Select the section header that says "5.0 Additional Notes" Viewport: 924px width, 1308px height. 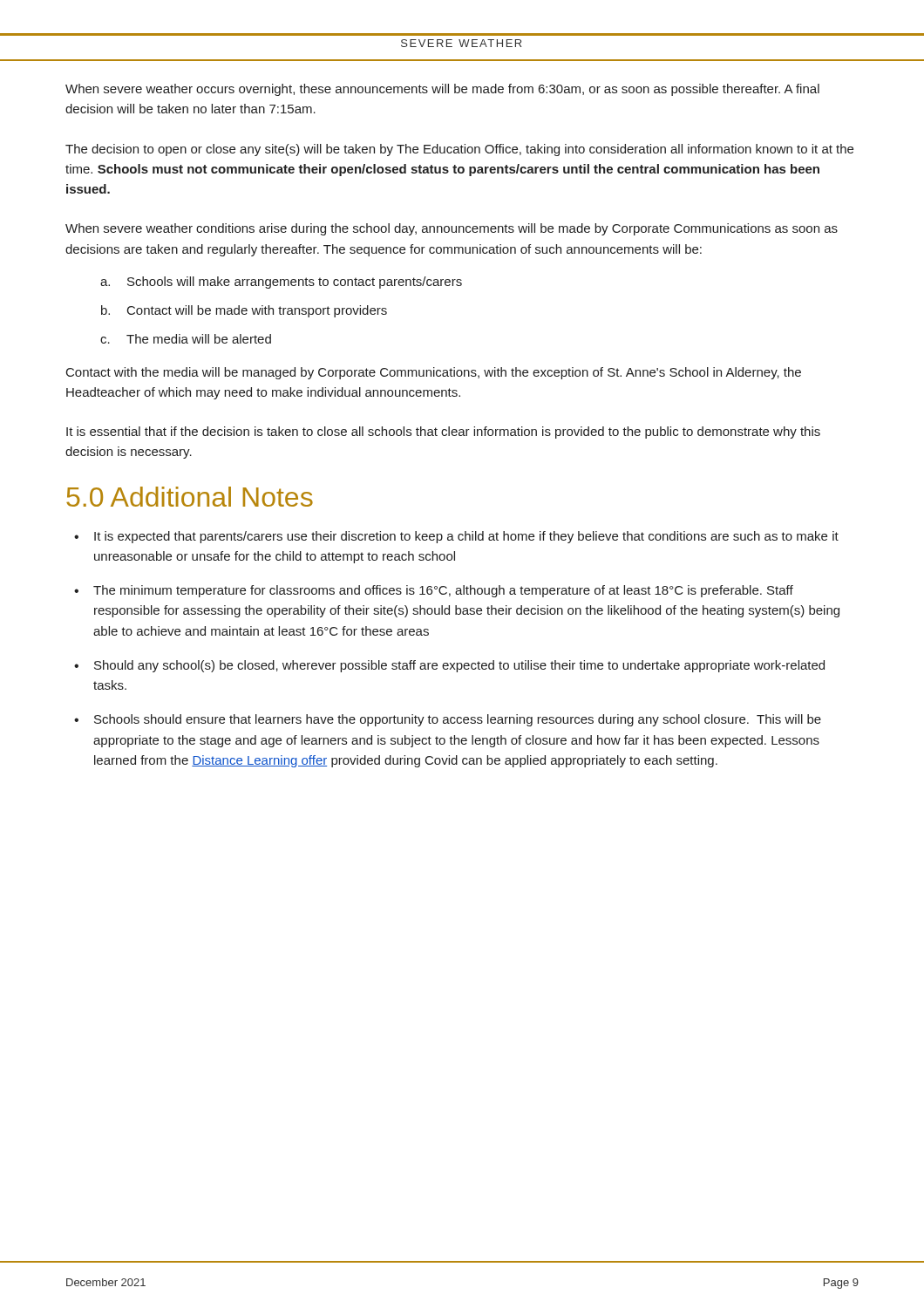point(189,497)
